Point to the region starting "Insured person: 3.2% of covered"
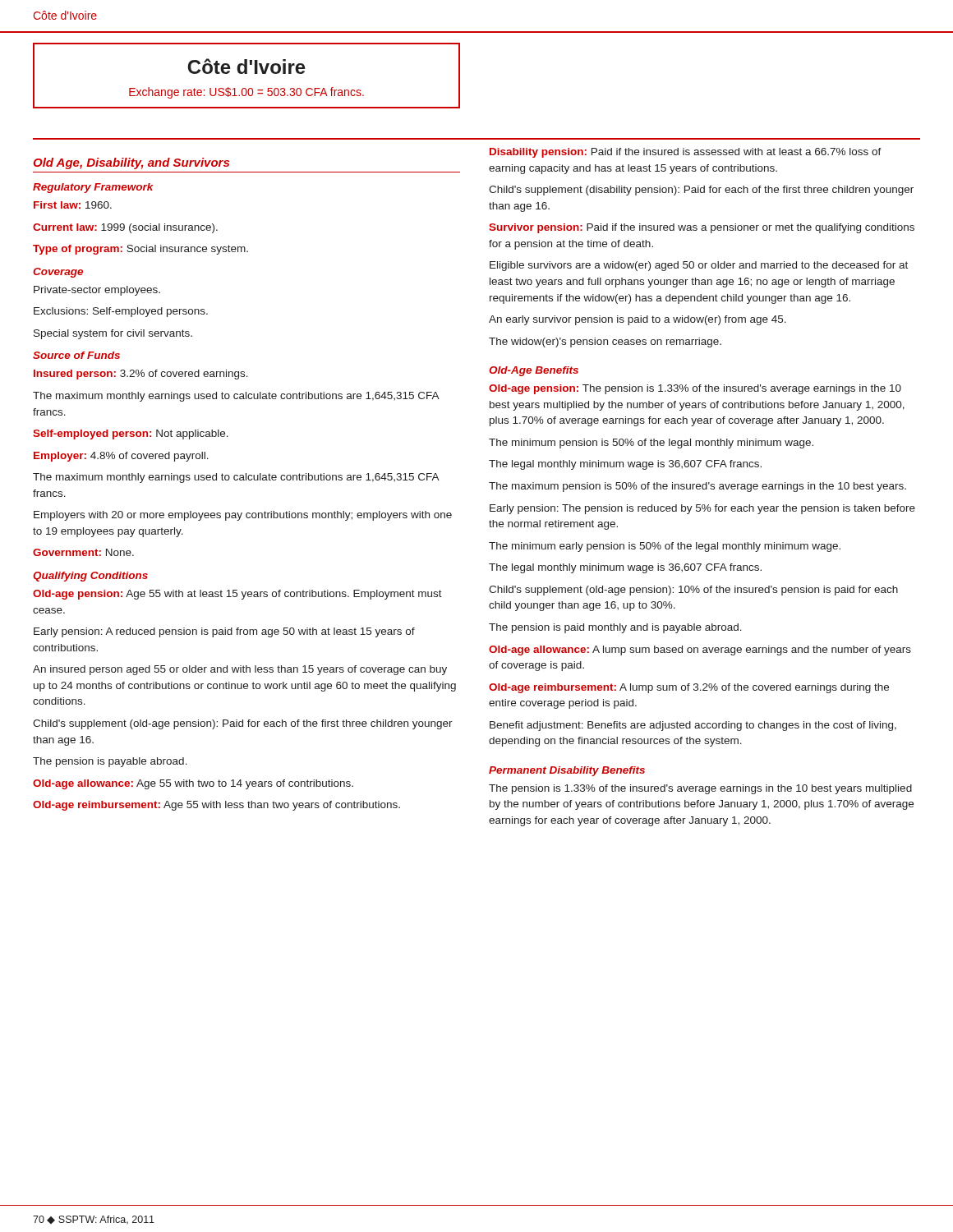Screen dimensions: 1232x953 pyautogui.click(x=246, y=374)
